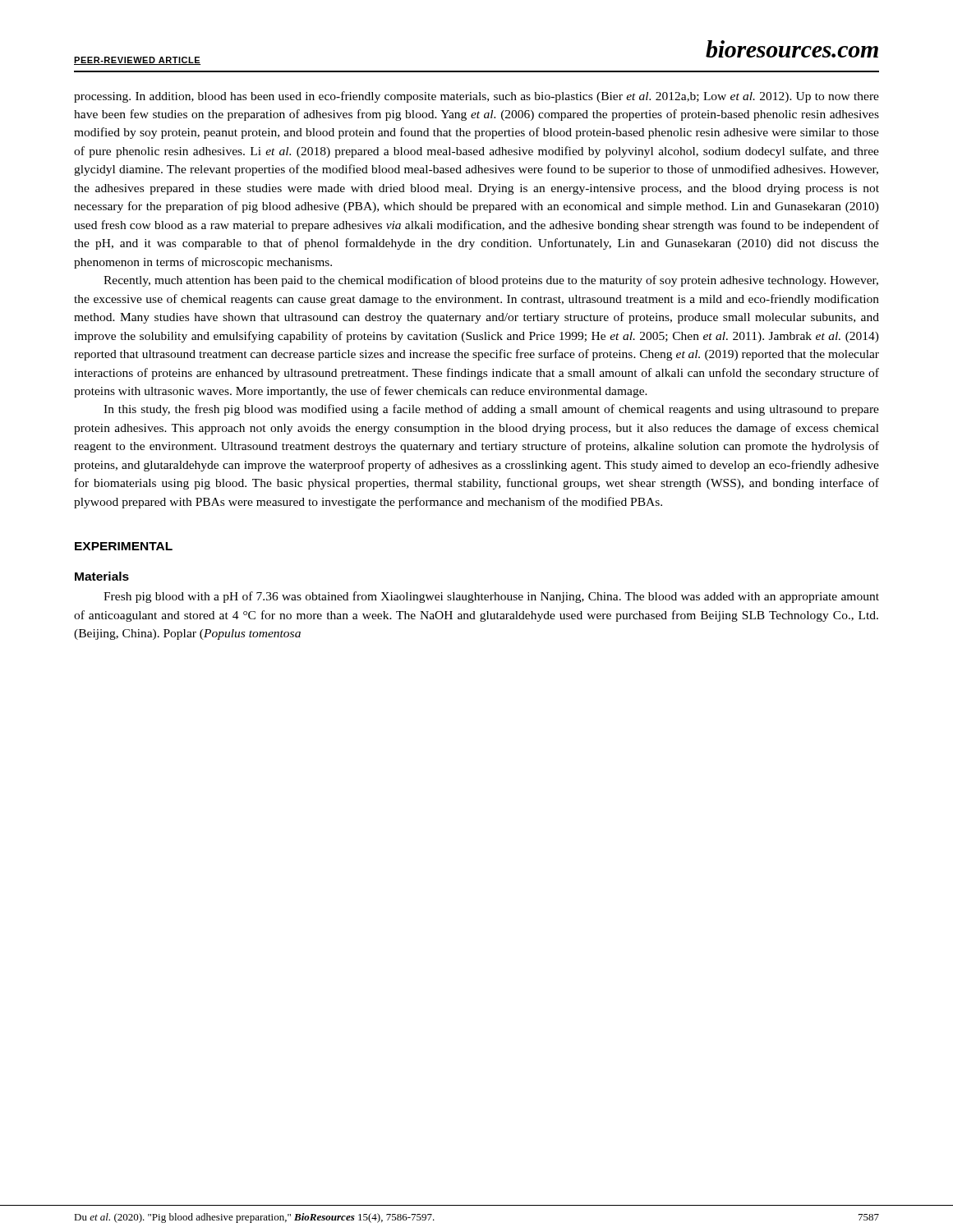Select the block starting "processing. In addition, blood has"

click(476, 299)
